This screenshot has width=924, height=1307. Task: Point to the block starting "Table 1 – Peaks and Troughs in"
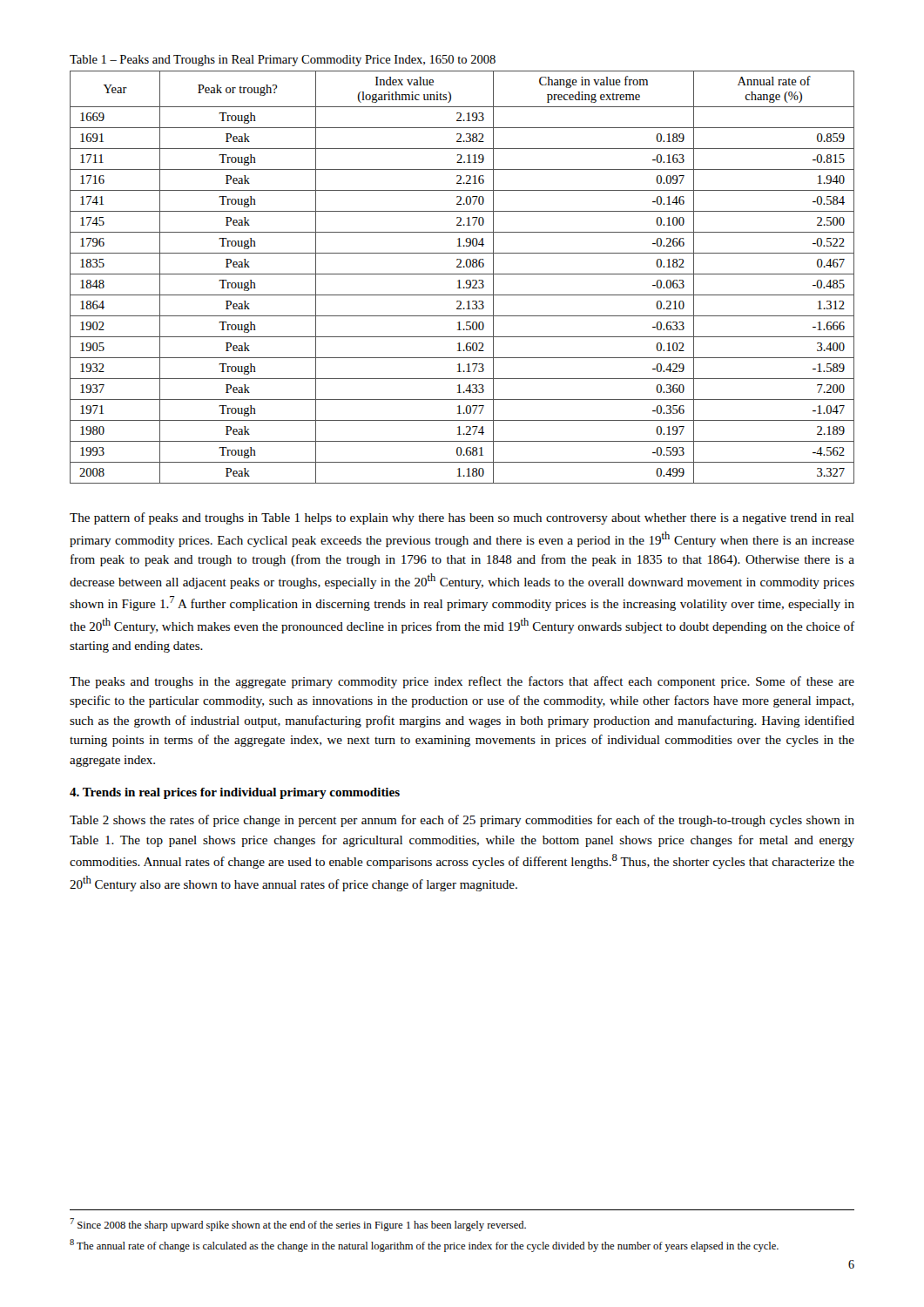283,59
